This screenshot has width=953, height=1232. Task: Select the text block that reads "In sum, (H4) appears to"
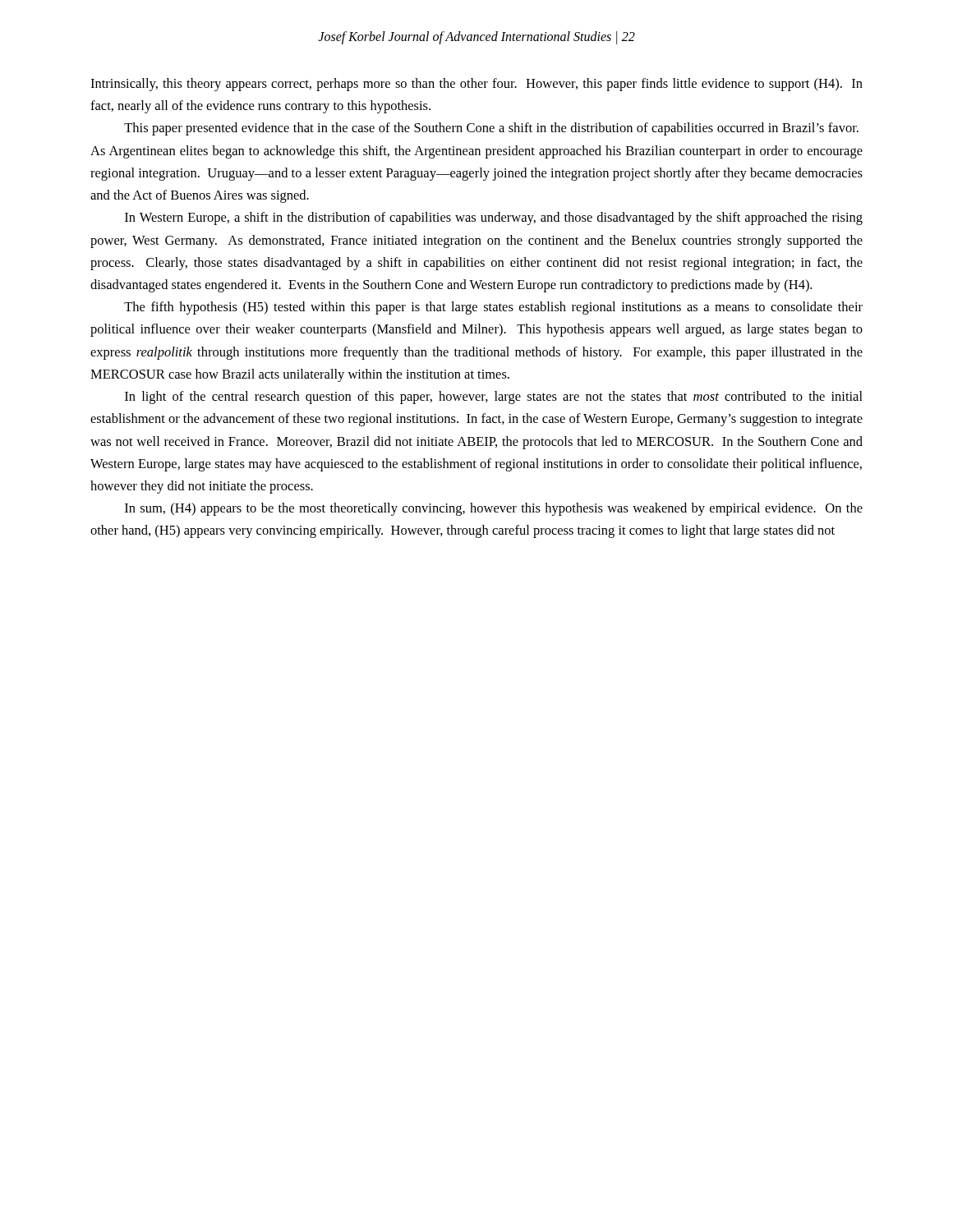coord(476,519)
